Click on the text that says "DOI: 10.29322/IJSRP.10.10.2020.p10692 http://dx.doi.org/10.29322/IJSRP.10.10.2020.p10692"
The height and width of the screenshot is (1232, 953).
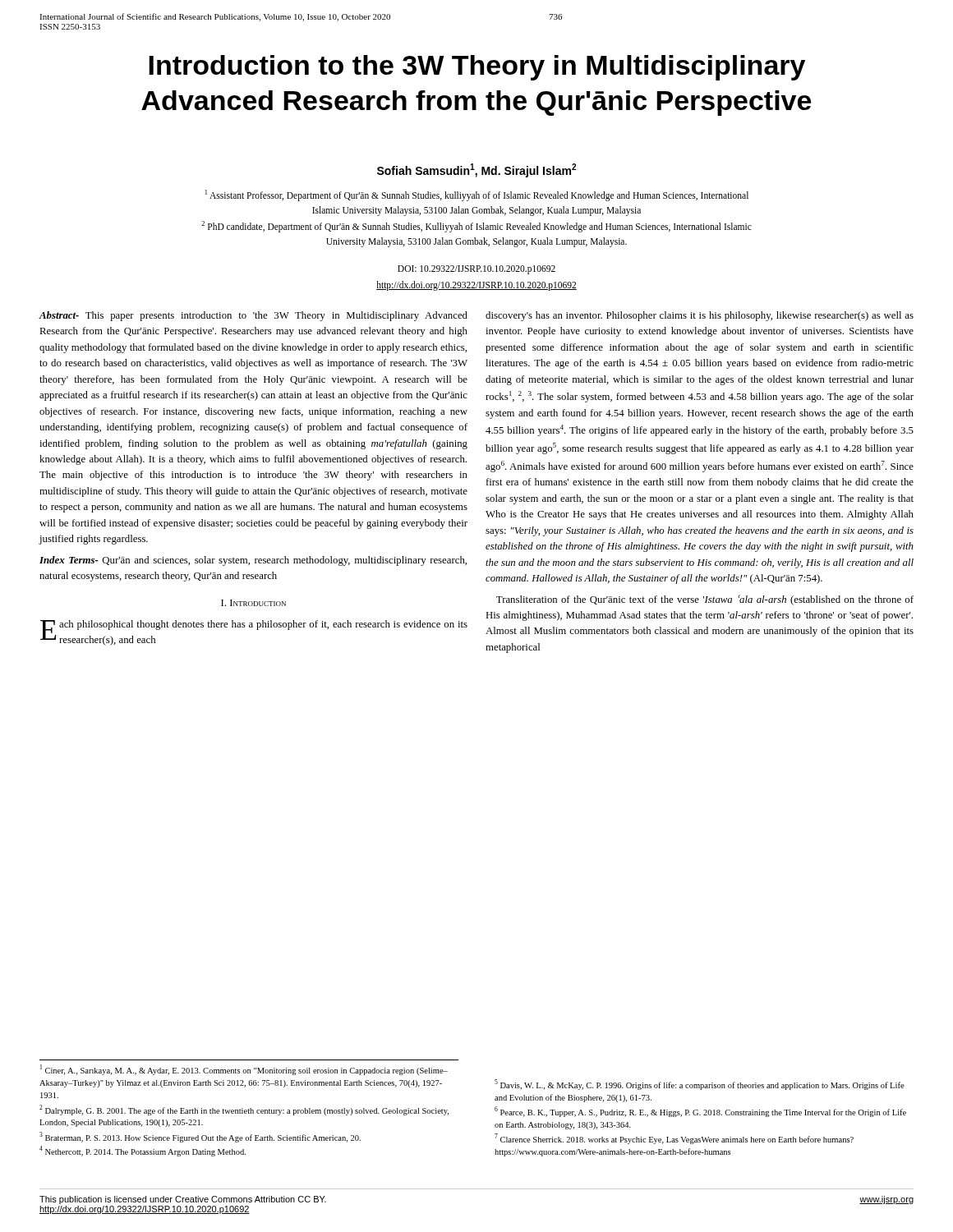[x=476, y=277]
